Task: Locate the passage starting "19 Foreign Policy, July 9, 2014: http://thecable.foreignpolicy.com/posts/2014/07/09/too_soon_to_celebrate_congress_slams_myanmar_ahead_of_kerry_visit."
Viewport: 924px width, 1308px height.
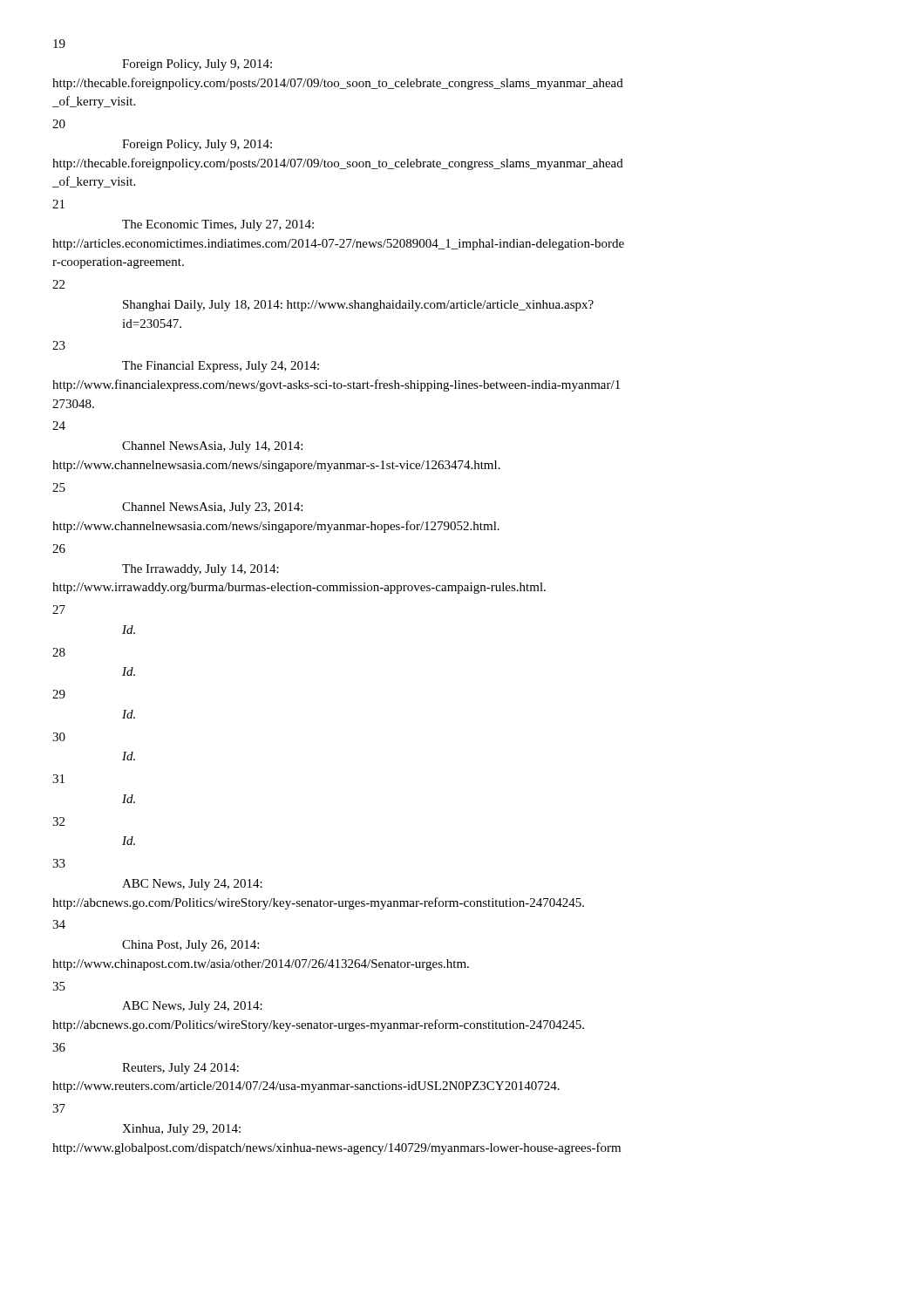Action: pyautogui.click(x=462, y=73)
